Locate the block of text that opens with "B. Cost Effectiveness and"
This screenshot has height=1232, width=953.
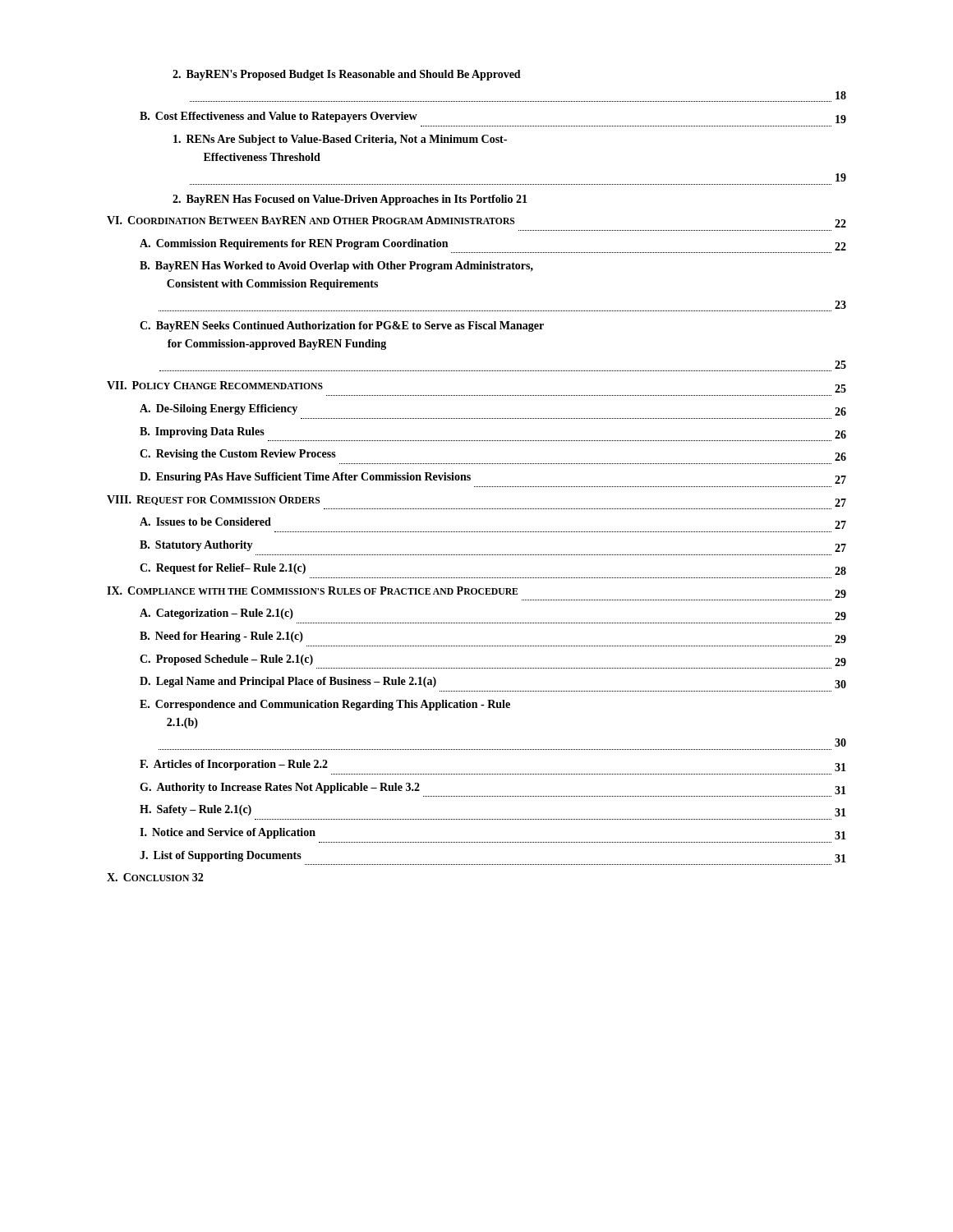pyautogui.click(x=493, y=118)
